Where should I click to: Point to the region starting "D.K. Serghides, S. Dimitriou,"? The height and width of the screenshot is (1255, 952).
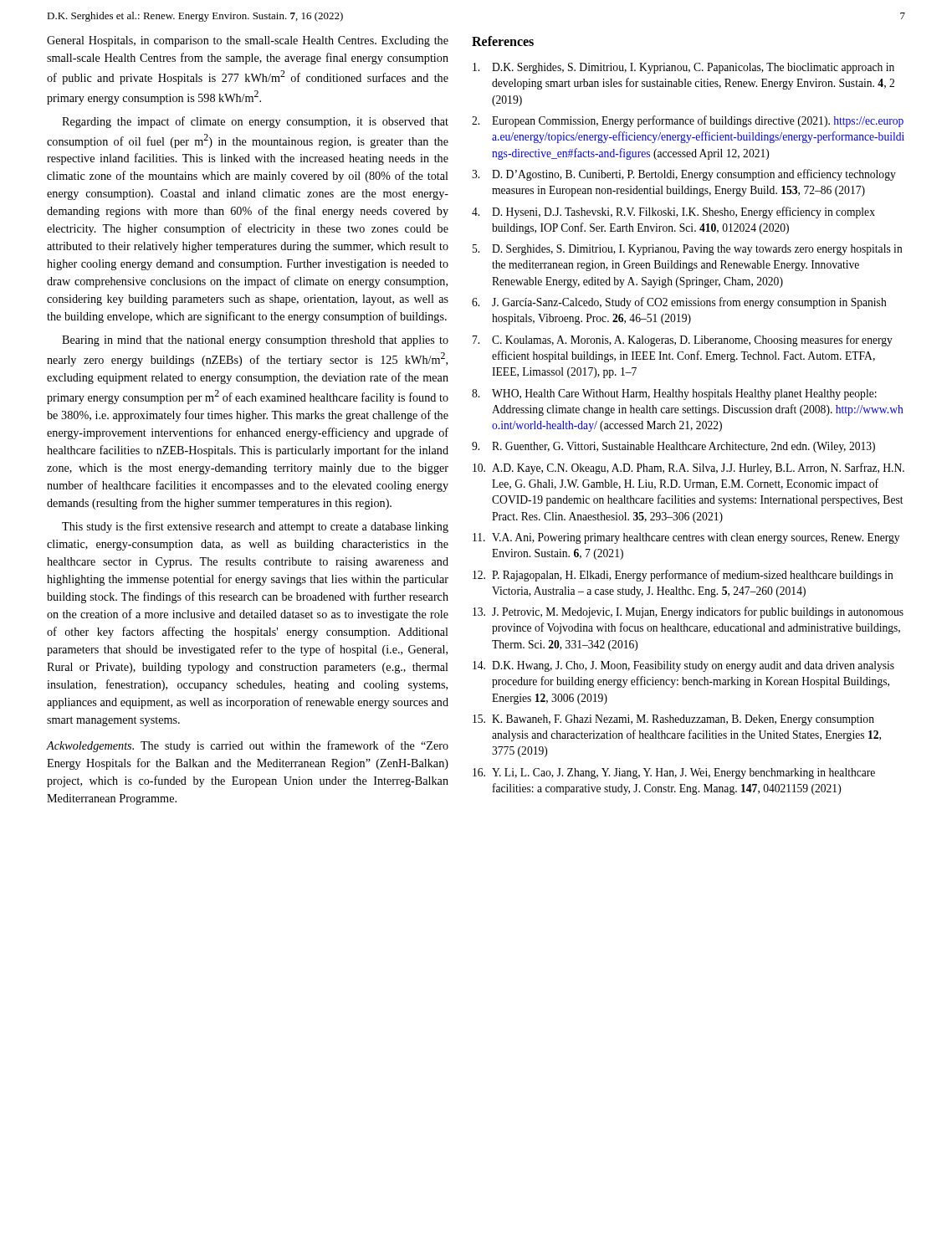688,84
